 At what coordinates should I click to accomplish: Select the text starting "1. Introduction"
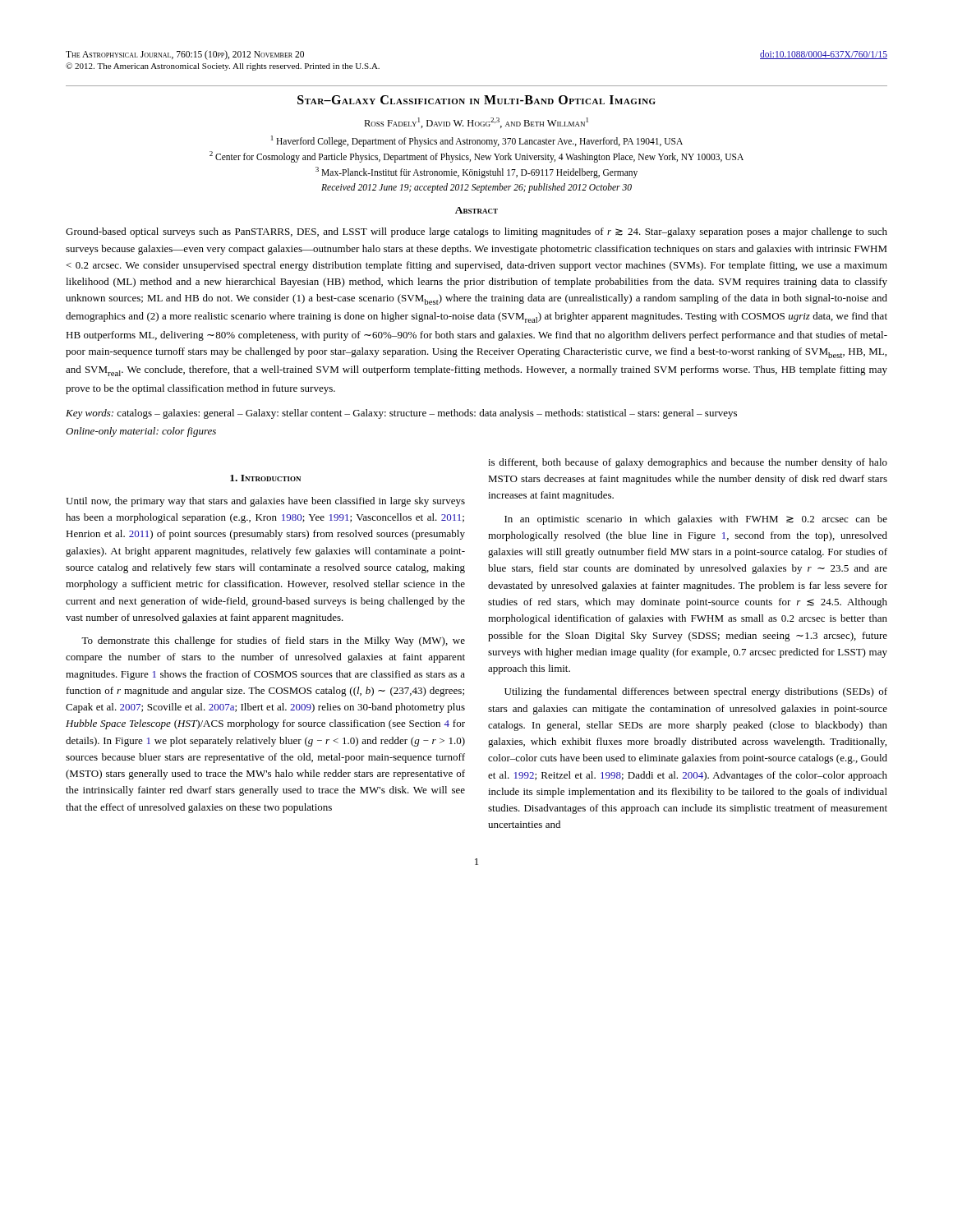[x=265, y=478]
